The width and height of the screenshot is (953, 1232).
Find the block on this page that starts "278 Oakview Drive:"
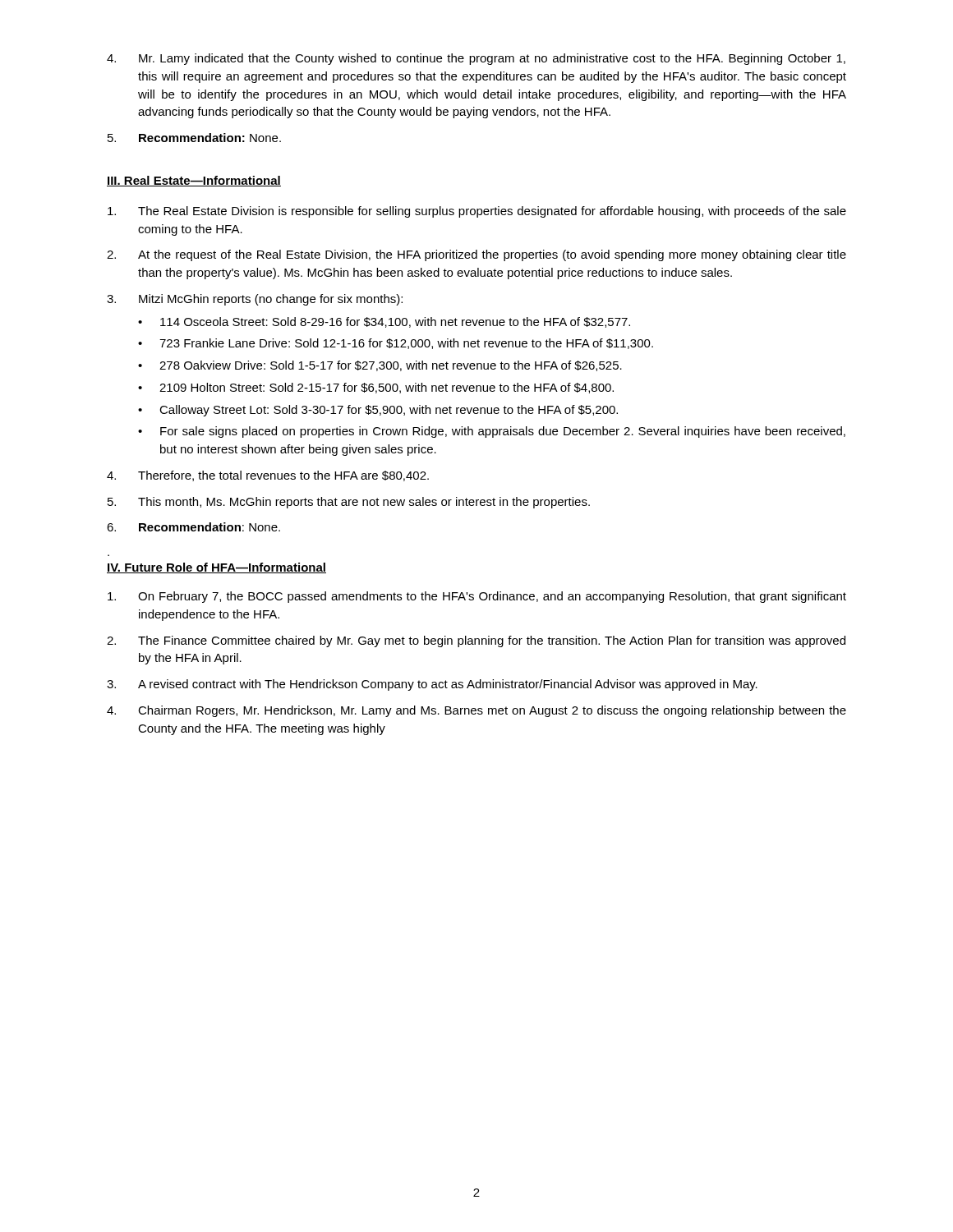pyautogui.click(x=391, y=365)
